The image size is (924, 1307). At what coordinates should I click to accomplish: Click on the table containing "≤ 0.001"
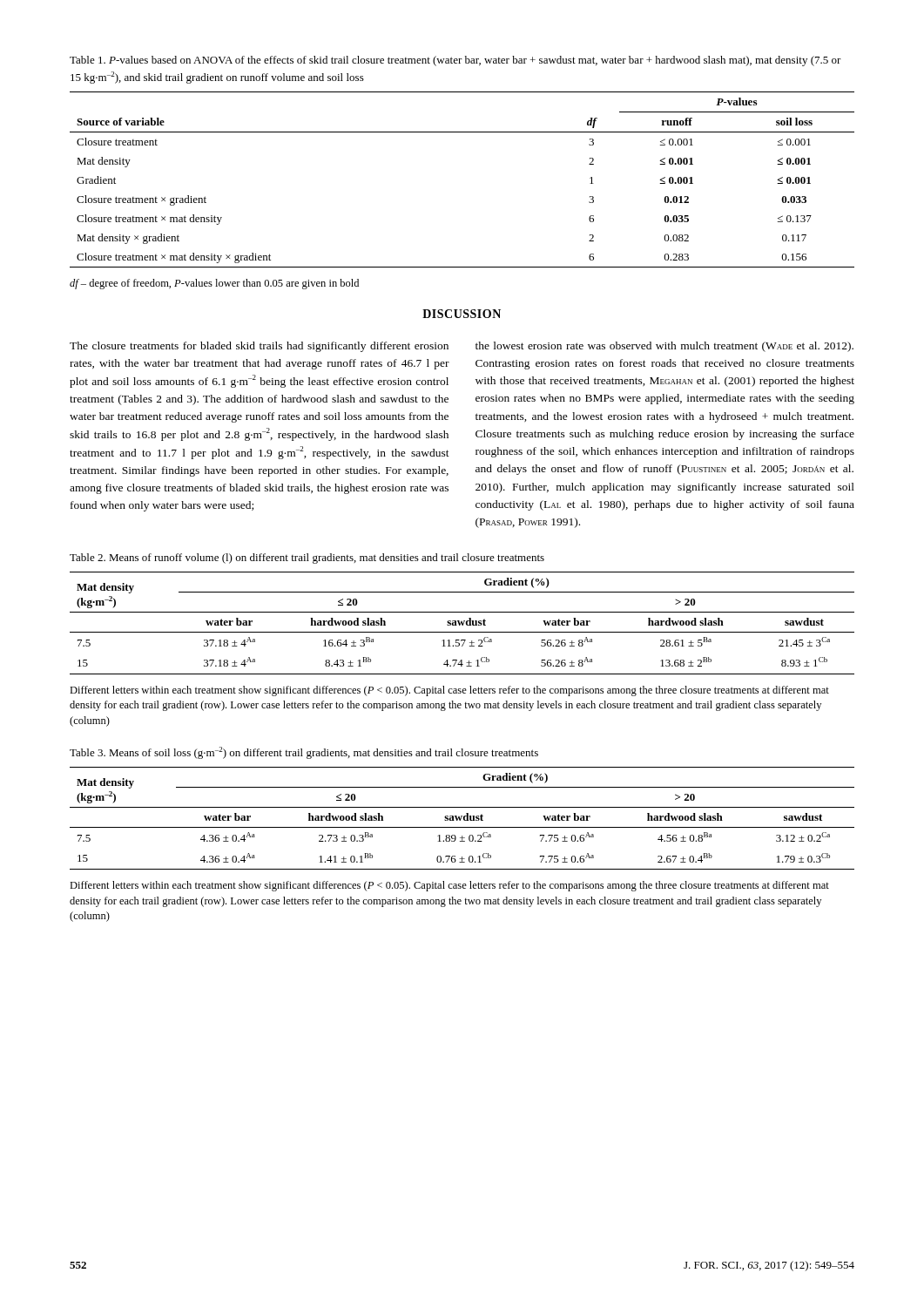point(462,180)
